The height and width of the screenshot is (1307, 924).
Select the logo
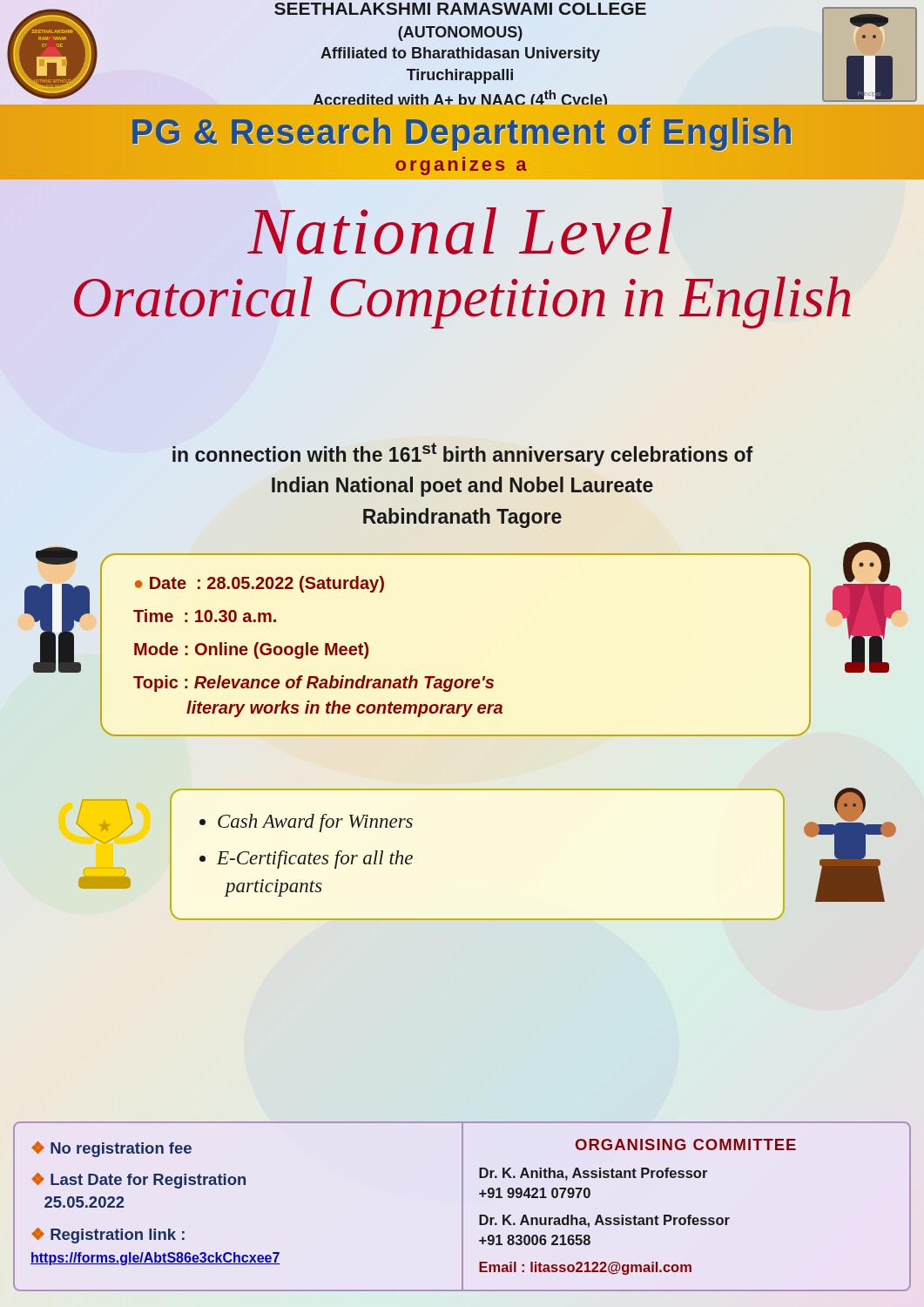click(x=53, y=54)
